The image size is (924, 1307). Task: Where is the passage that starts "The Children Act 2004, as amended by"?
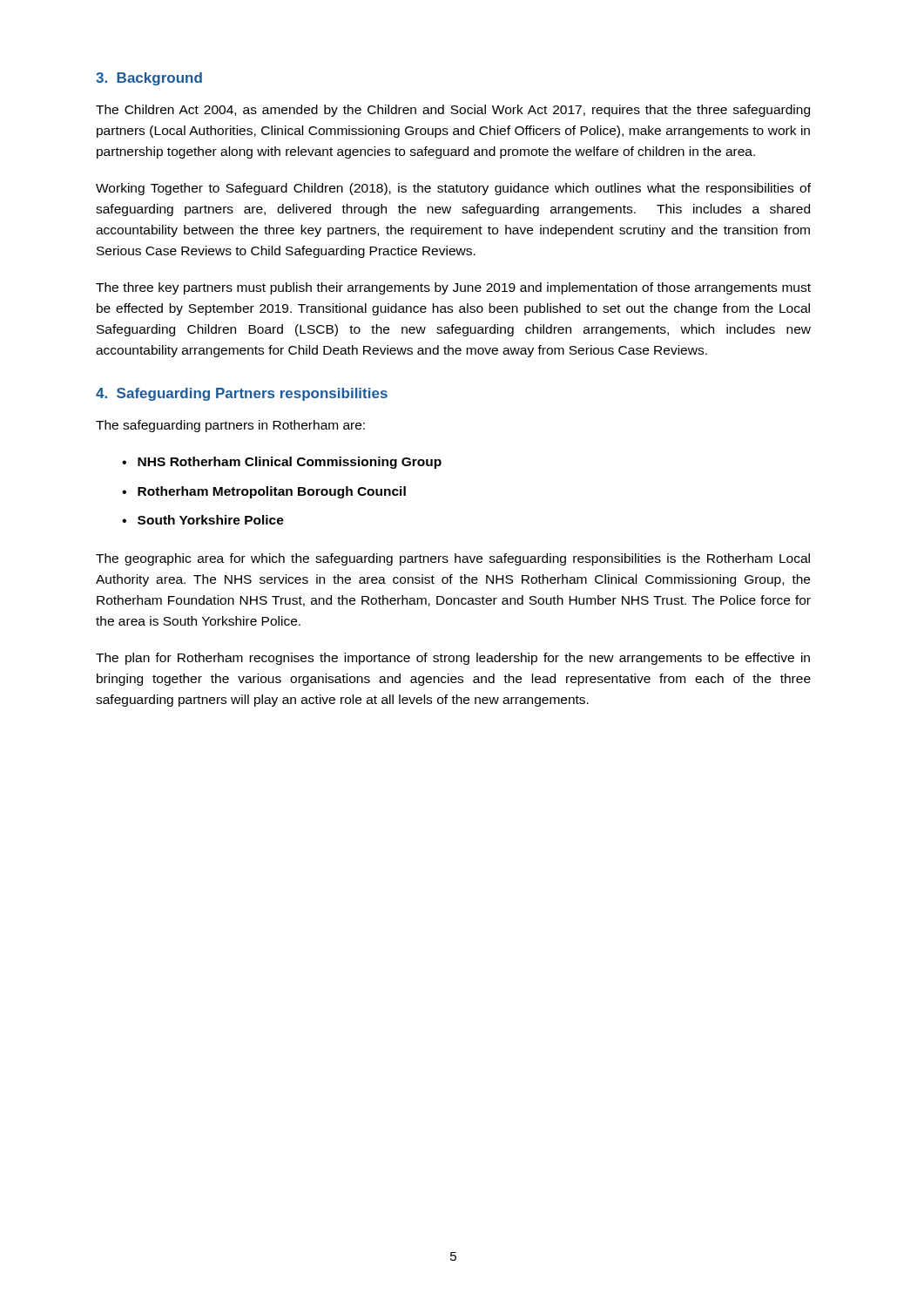coord(453,130)
